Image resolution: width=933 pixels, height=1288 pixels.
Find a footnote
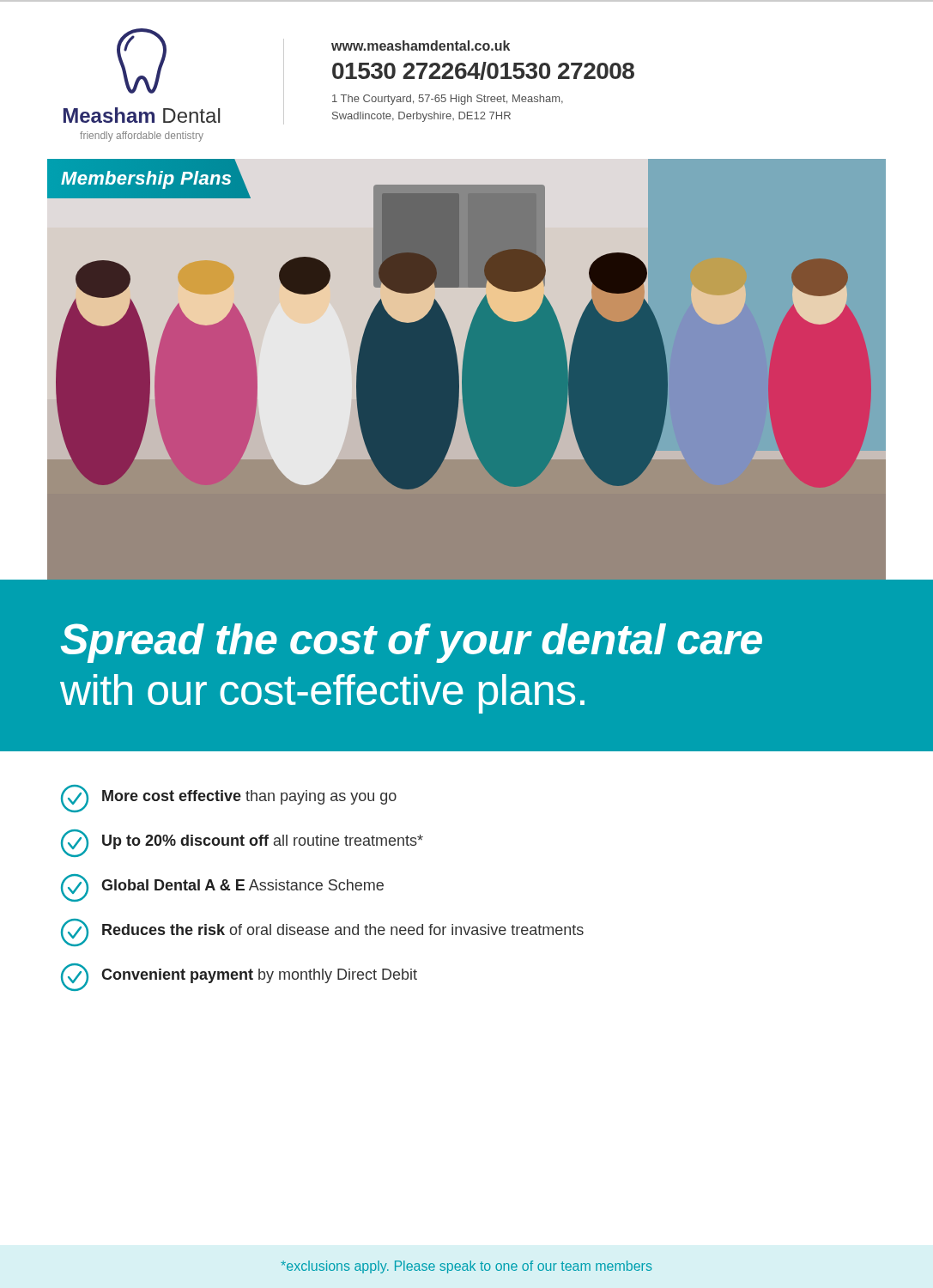[466, 1266]
